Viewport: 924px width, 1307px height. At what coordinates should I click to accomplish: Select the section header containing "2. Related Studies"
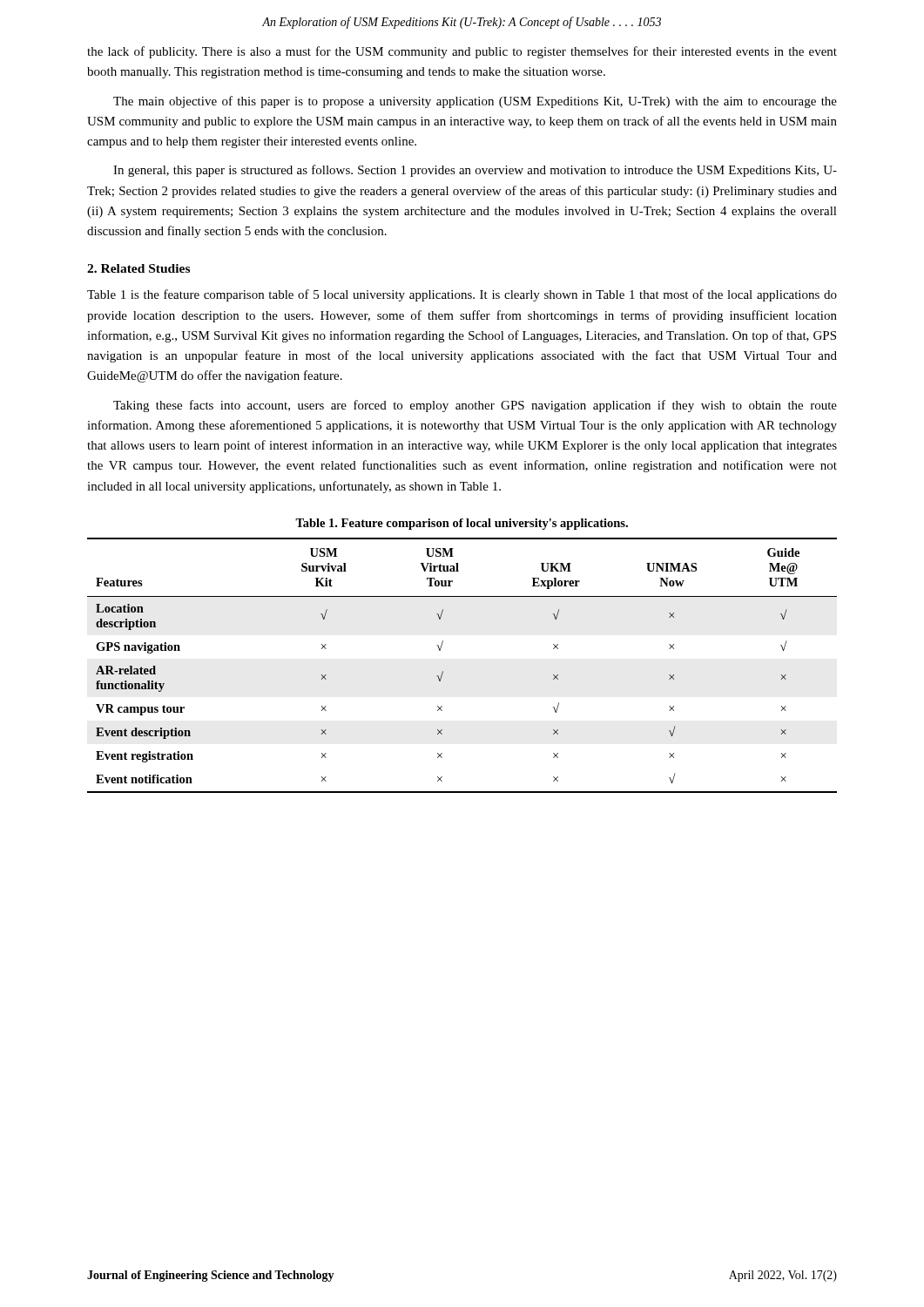point(139,268)
